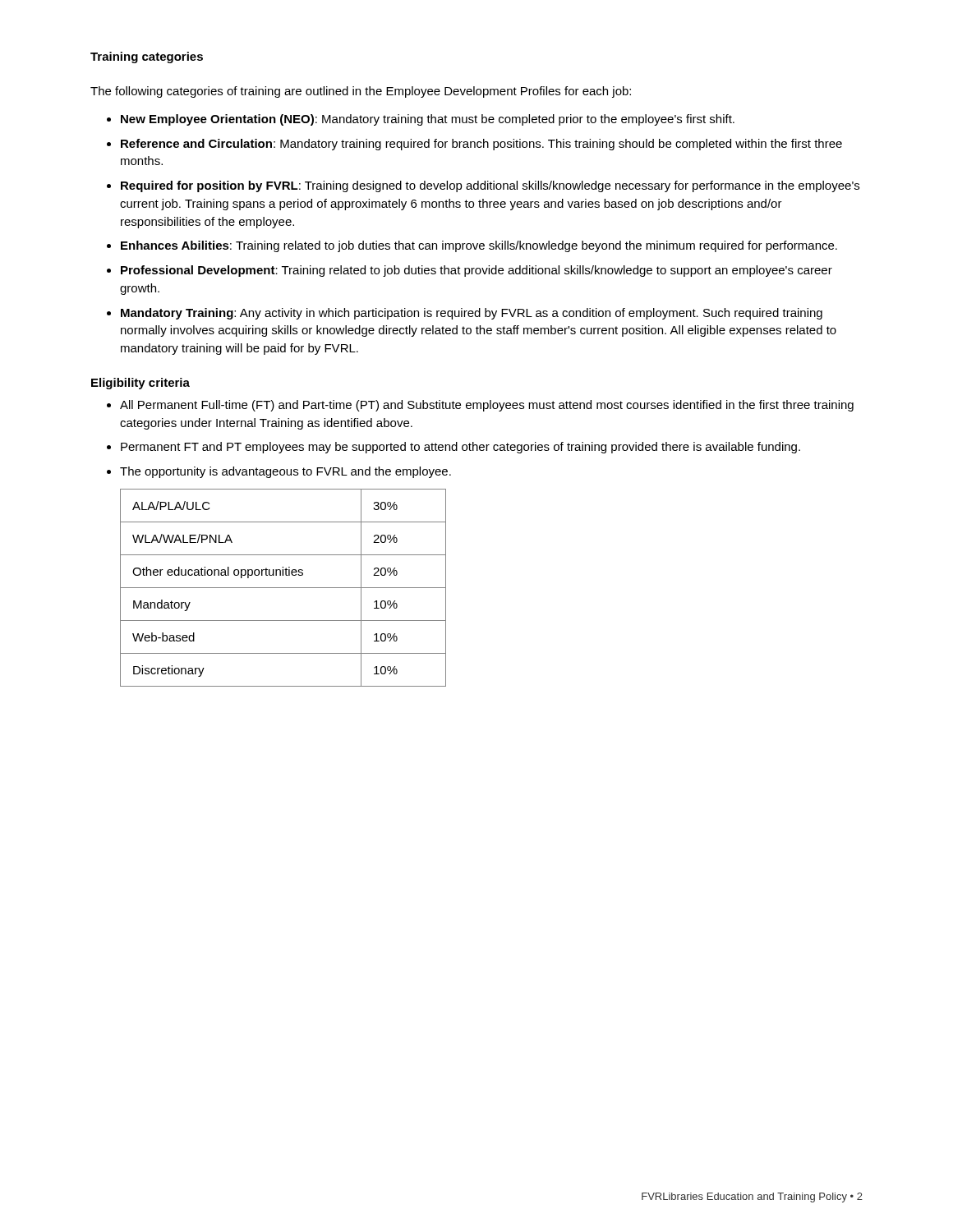Point to the region starting "The following categories of"
The image size is (953, 1232).
pos(476,91)
